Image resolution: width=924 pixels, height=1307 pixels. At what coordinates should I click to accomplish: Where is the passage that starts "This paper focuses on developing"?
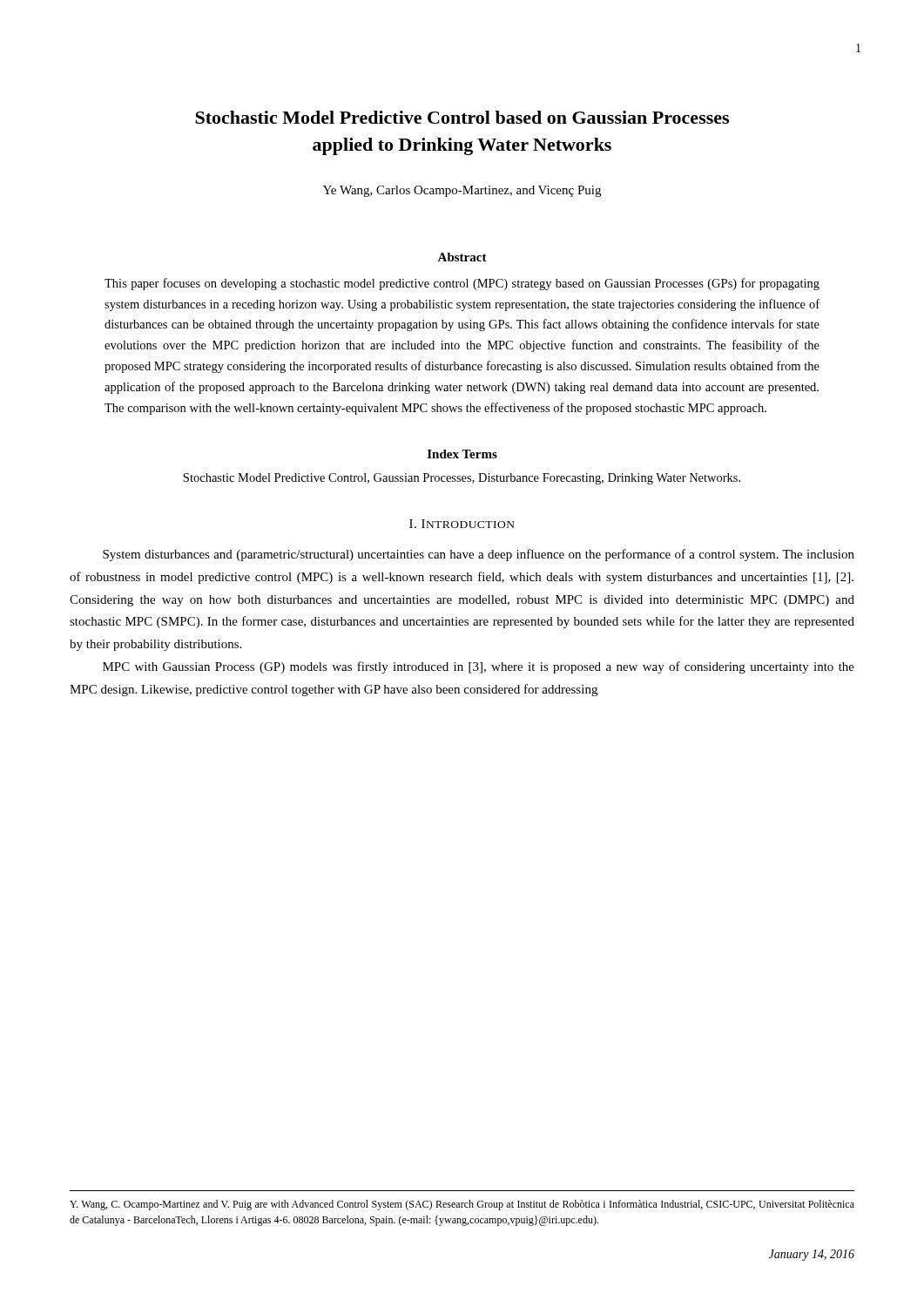(462, 345)
